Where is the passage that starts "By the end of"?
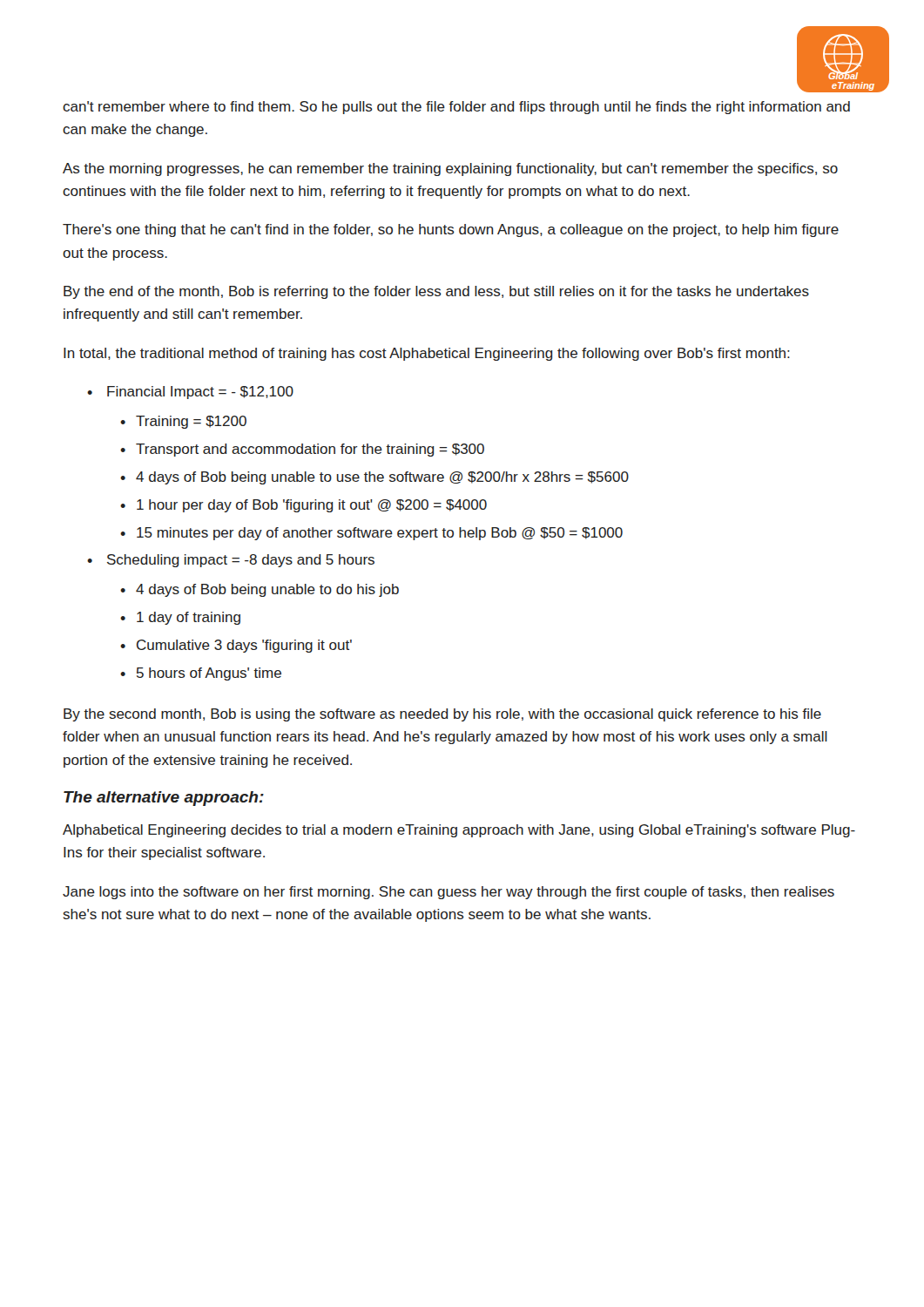This screenshot has width=924, height=1307. pyautogui.click(x=436, y=303)
